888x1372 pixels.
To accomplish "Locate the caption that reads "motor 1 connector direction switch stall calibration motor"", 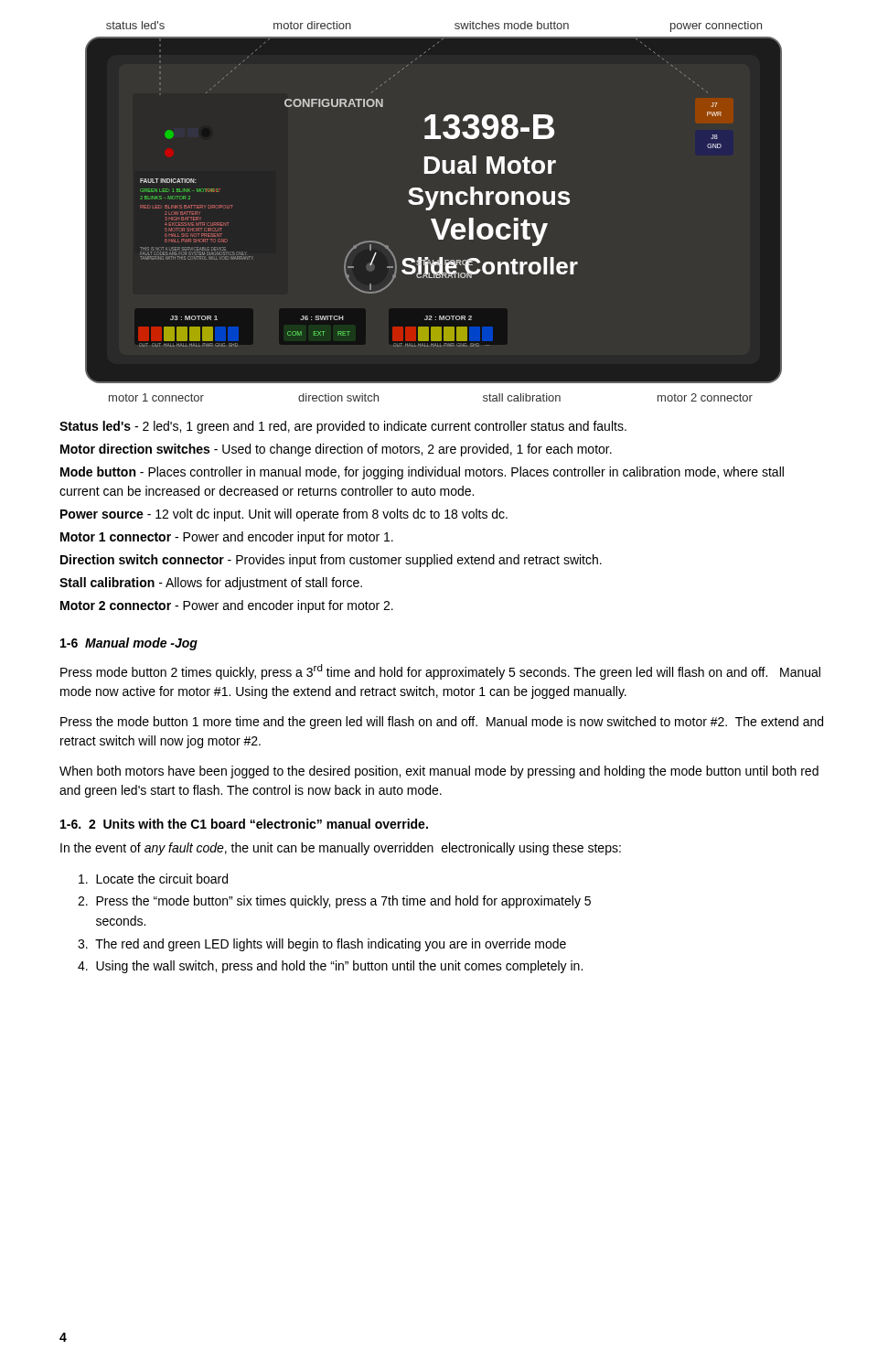I will [153, 397].
